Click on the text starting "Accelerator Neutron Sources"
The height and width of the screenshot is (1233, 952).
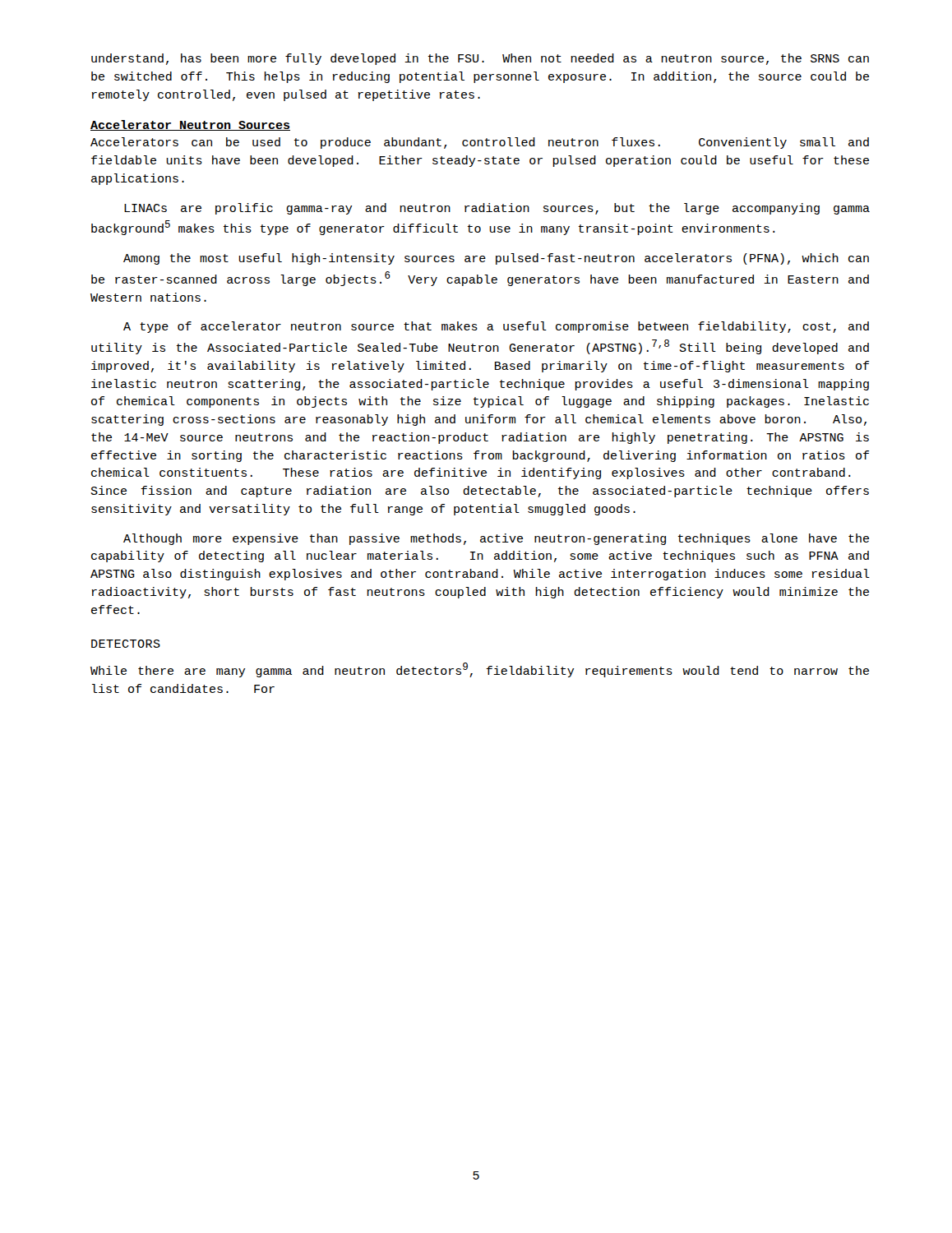(190, 126)
